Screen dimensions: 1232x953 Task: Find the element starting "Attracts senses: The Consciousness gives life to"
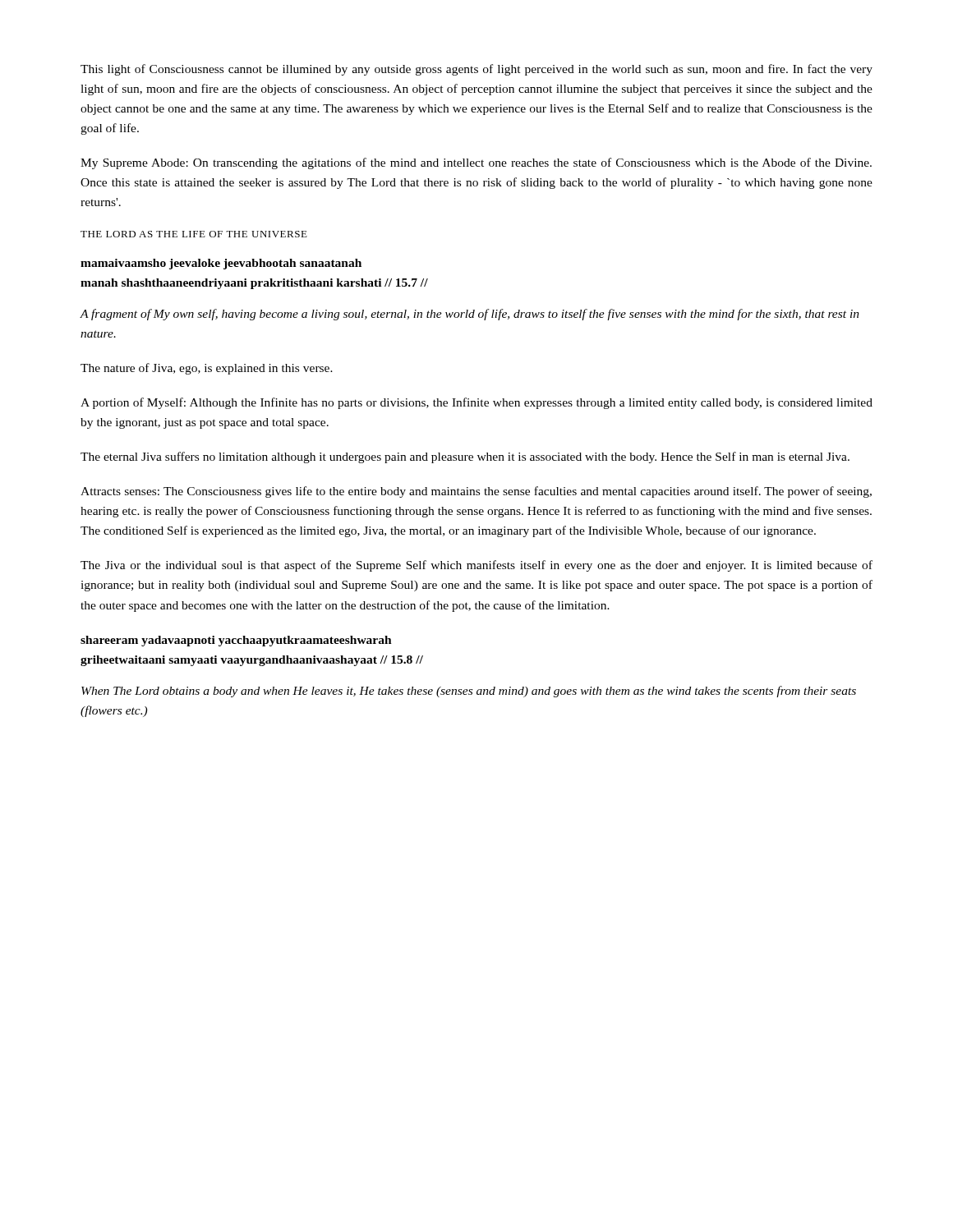click(x=476, y=511)
